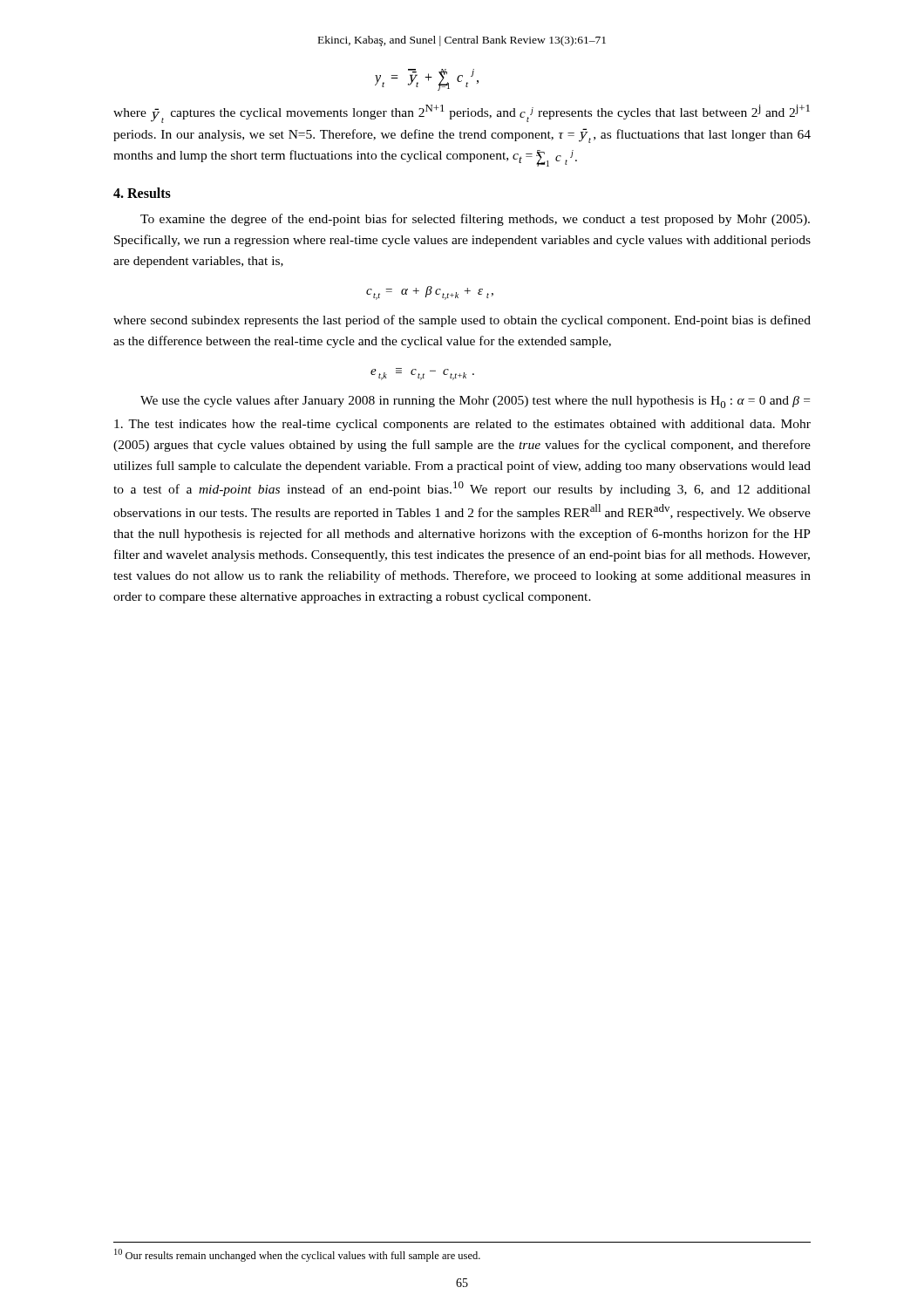This screenshot has height=1308, width=924.
Task: Select the element starting "c t,t ="
Action: (462, 289)
